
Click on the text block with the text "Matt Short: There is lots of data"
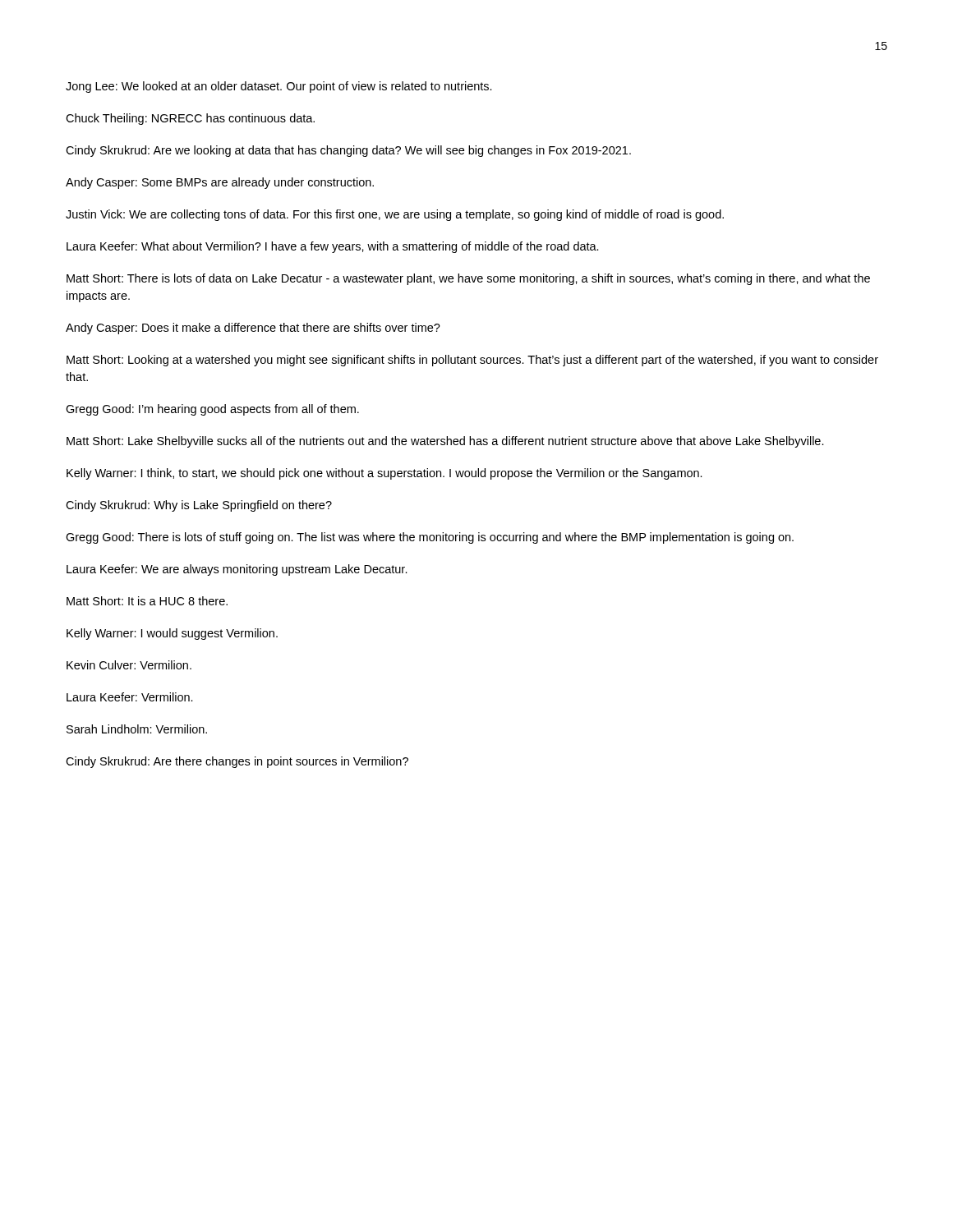click(x=468, y=287)
